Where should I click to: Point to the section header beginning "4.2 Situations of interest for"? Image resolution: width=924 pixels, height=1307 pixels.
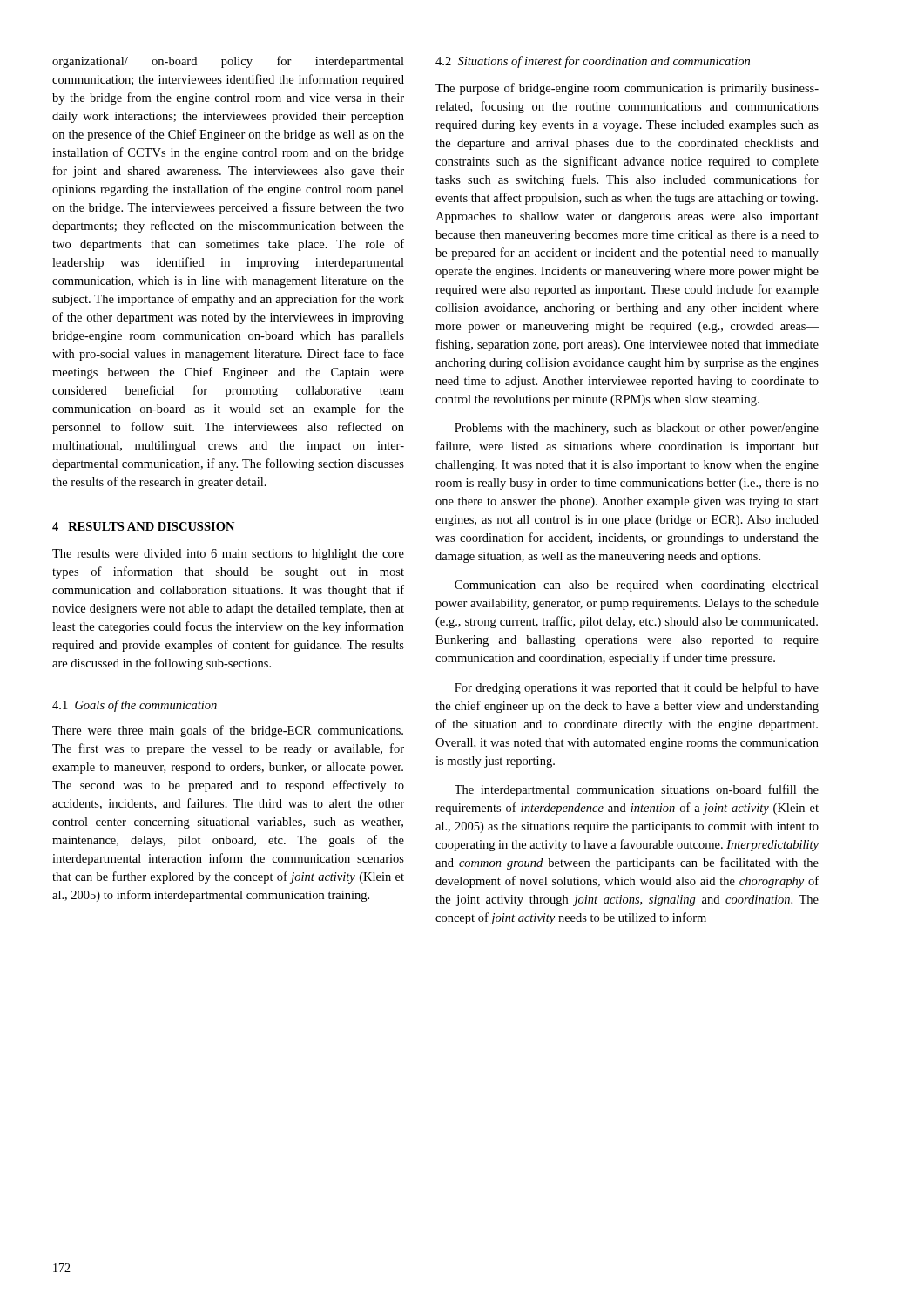click(x=627, y=61)
